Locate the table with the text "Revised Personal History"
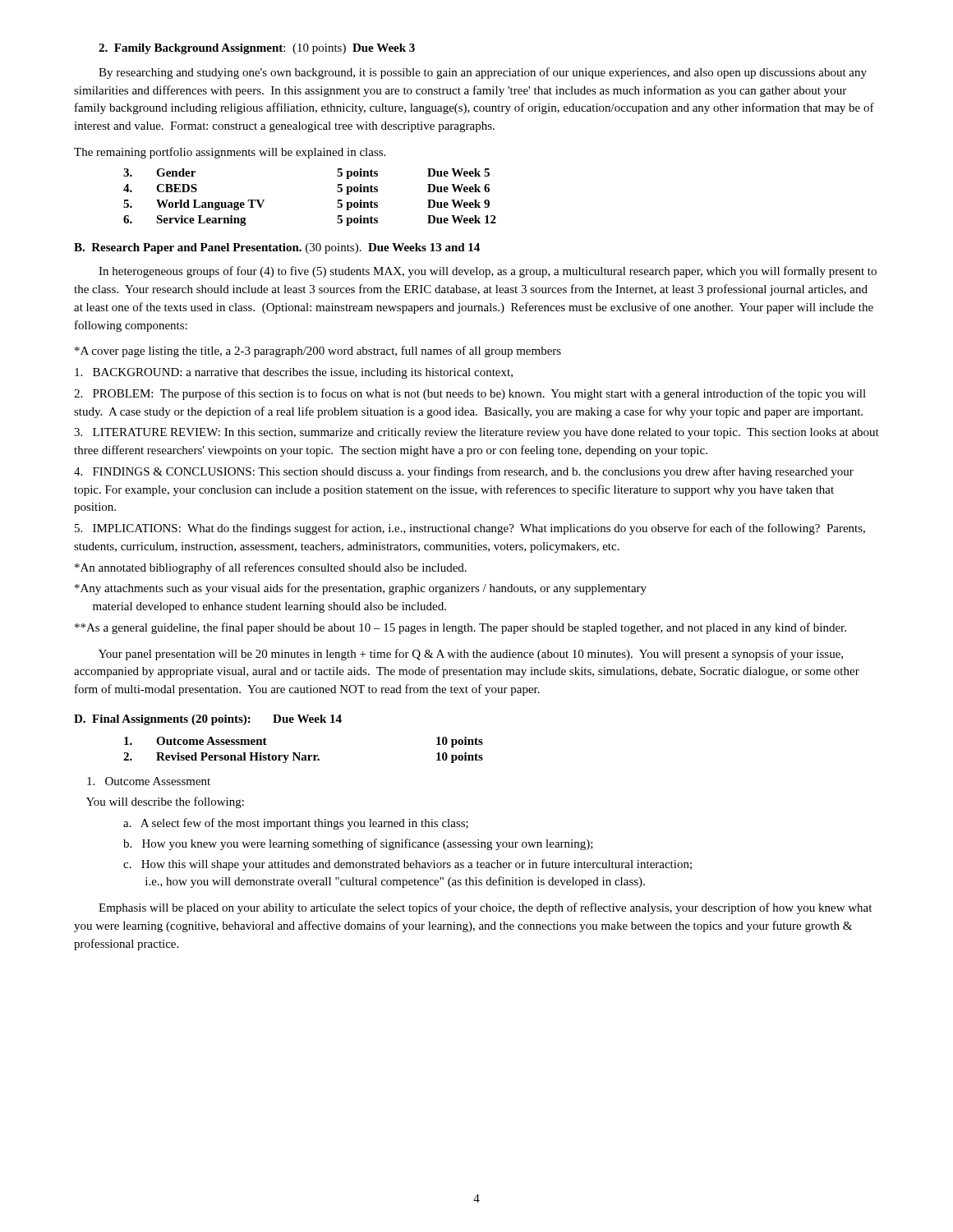 point(501,749)
